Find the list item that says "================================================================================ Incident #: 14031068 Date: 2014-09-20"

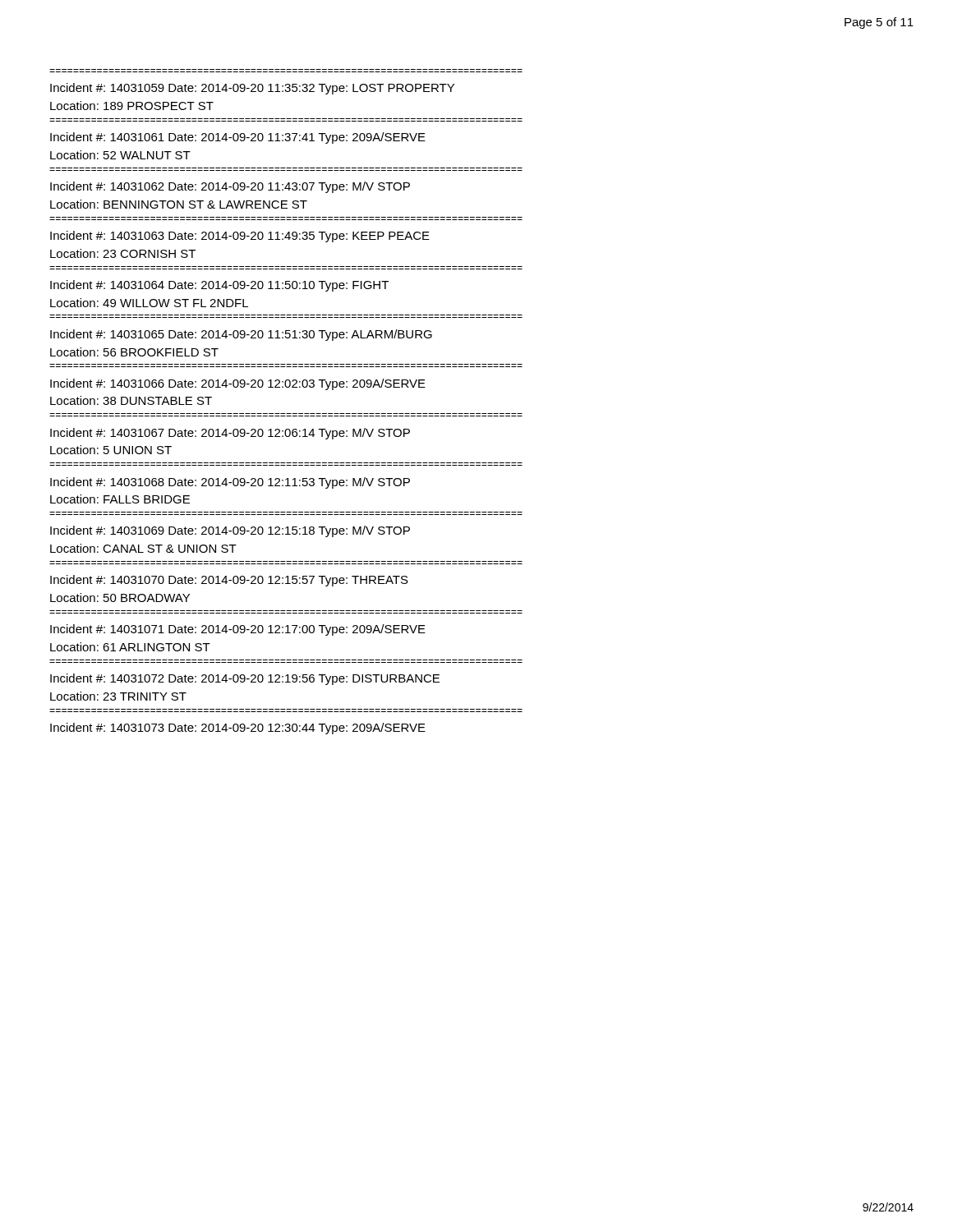(x=230, y=483)
